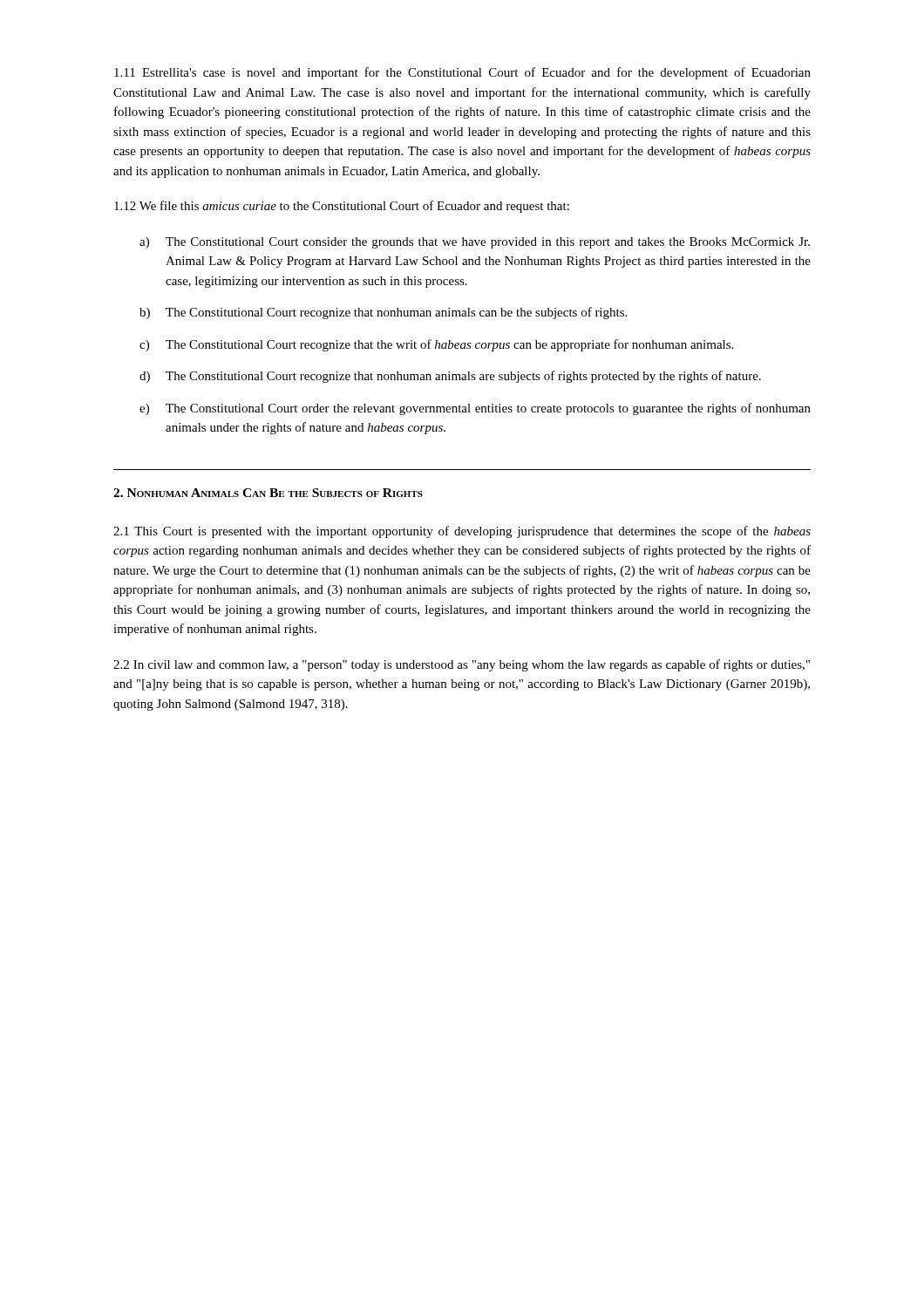Select the region starting "b) The Constitutional Court recognize that nonhuman"
This screenshot has width=924, height=1308.
(475, 312)
